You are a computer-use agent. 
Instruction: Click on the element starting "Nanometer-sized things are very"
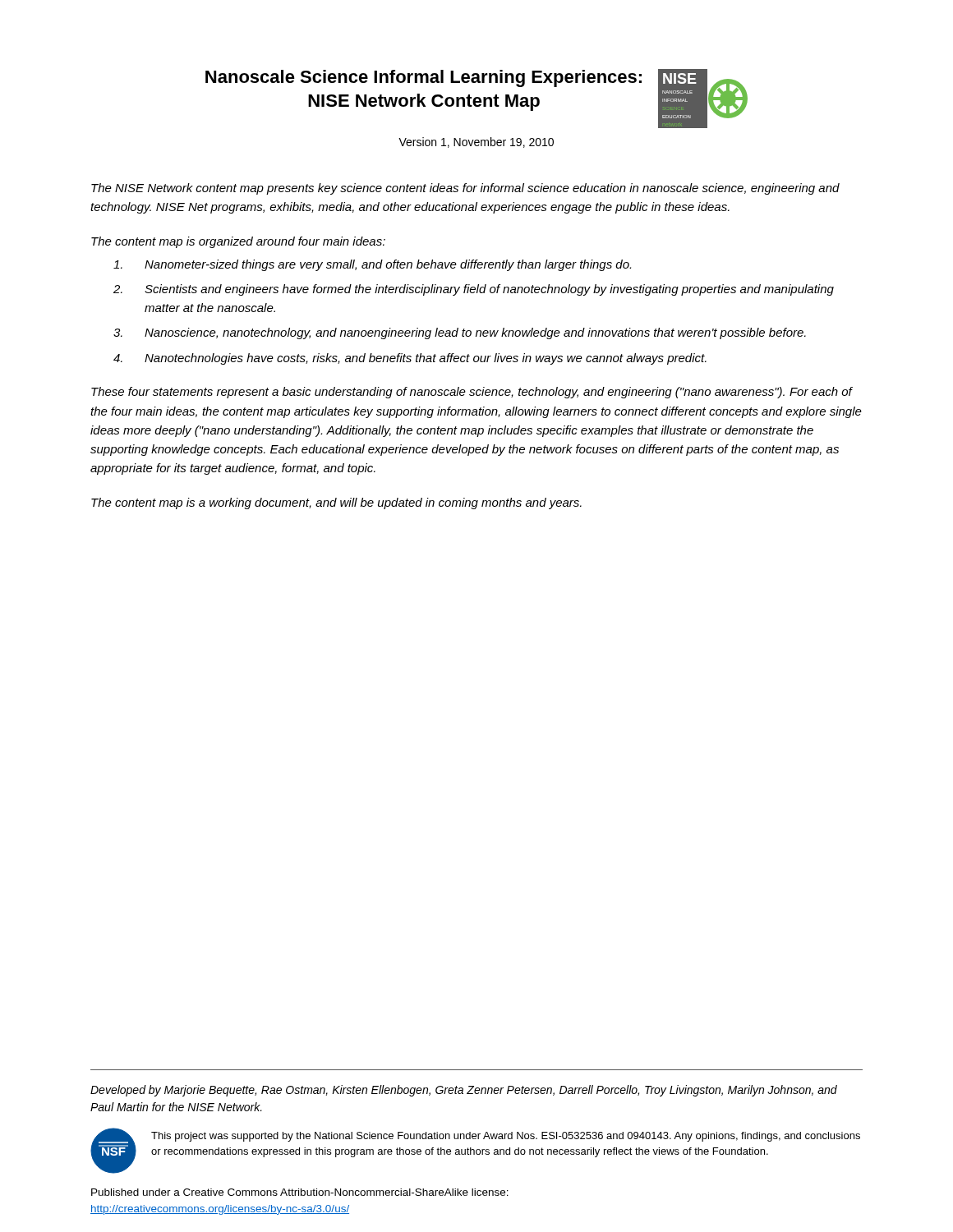(476, 265)
